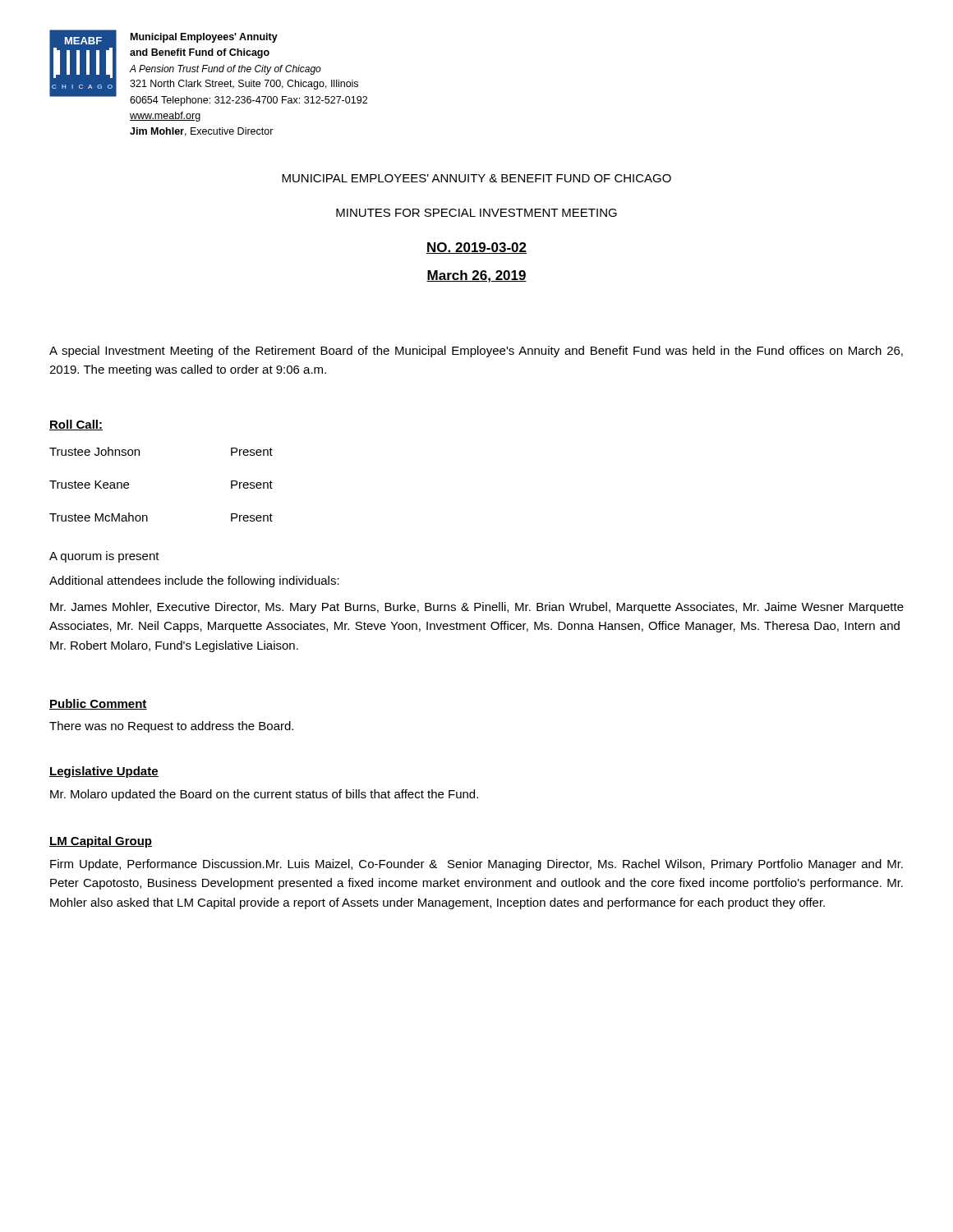The height and width of the screenshot is (1232, 953).
Task: Point to the region starting "A special Investment Meeting"
Action: point(476,360)
